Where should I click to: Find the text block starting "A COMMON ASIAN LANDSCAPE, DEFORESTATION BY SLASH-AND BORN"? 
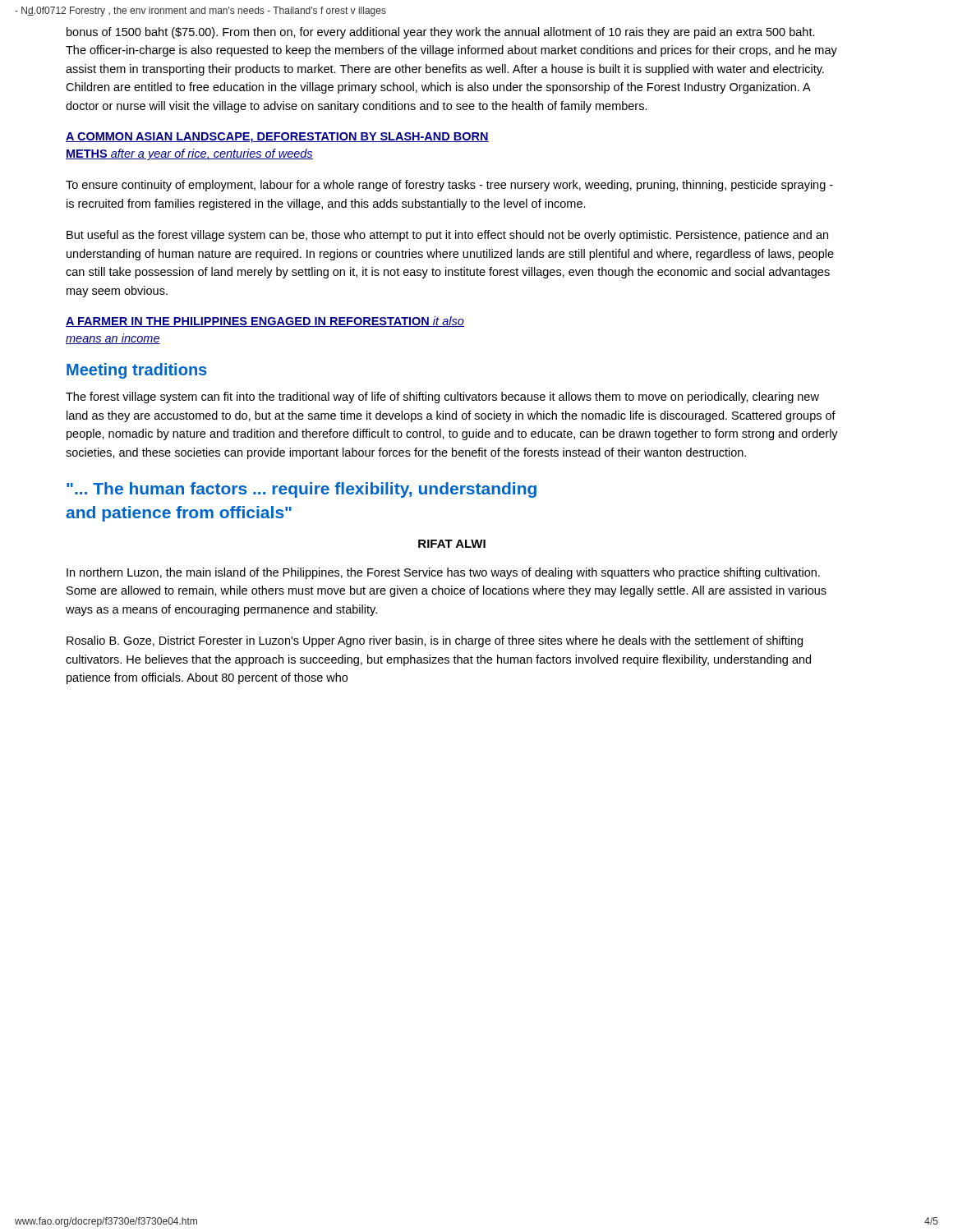pyautogui.click(x=277, y=145)
